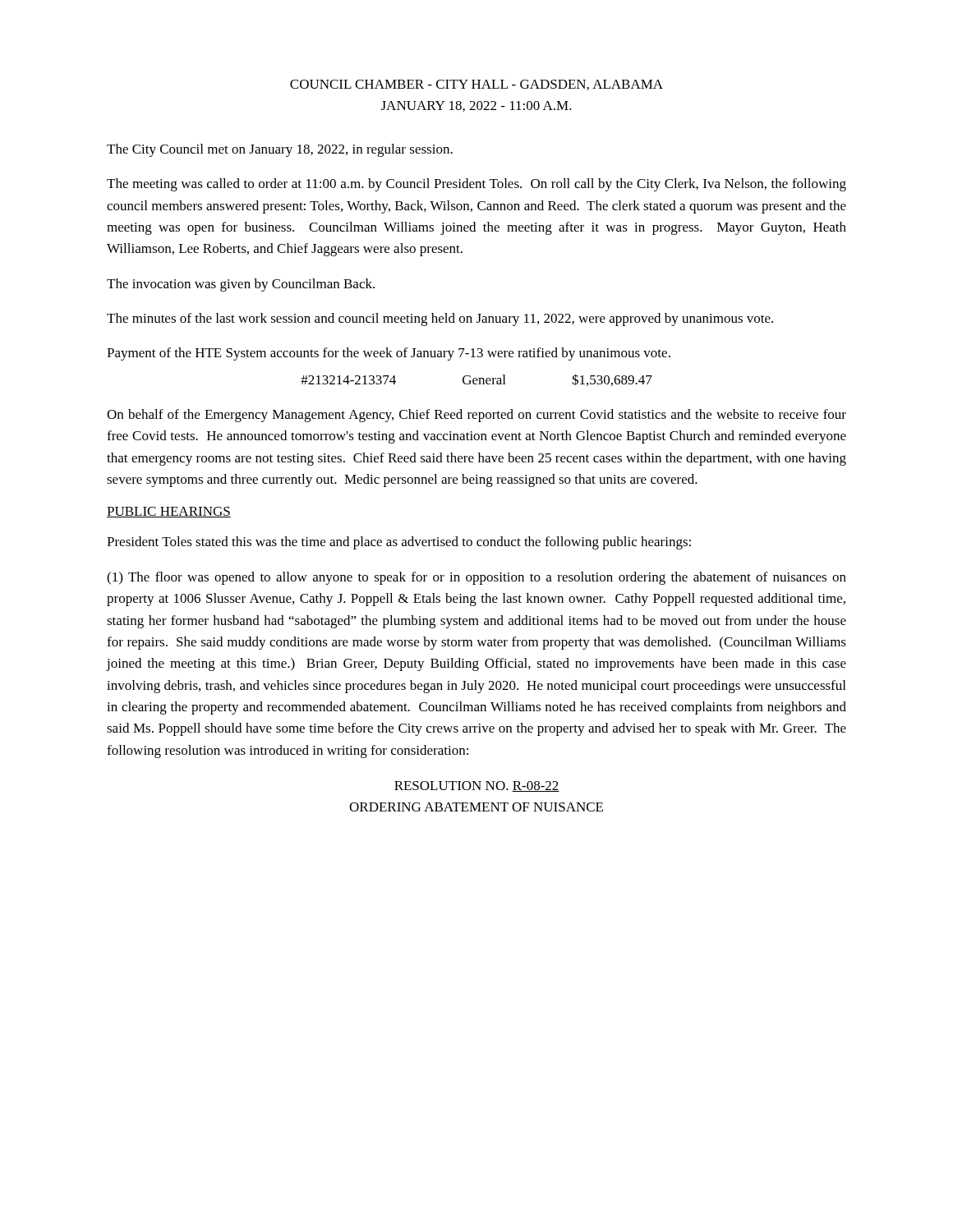Find the block on this page that starts "On behalf of the"

tap(476, 447)
